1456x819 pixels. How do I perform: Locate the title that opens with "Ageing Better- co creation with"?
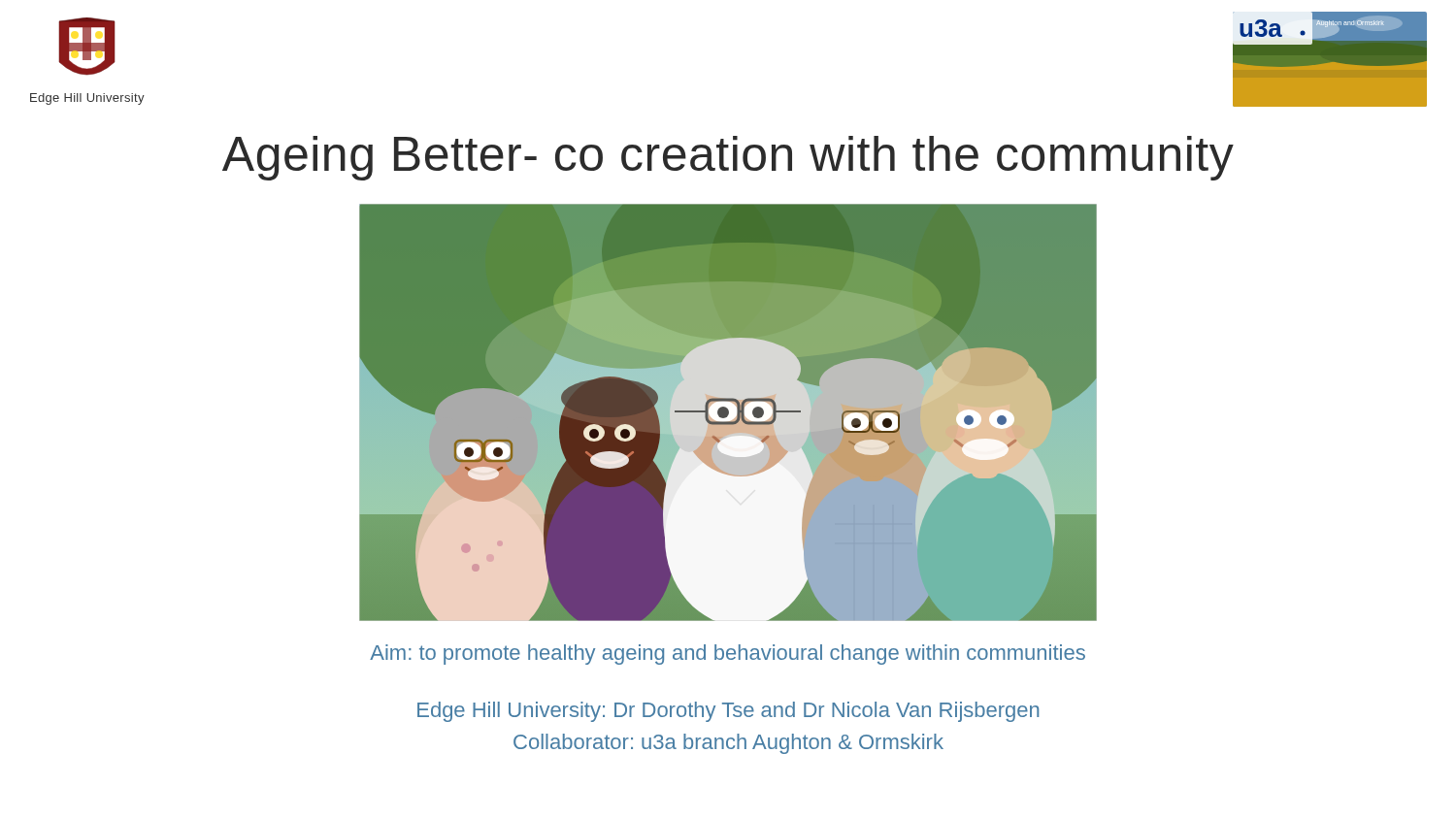(x=728, y=154)
